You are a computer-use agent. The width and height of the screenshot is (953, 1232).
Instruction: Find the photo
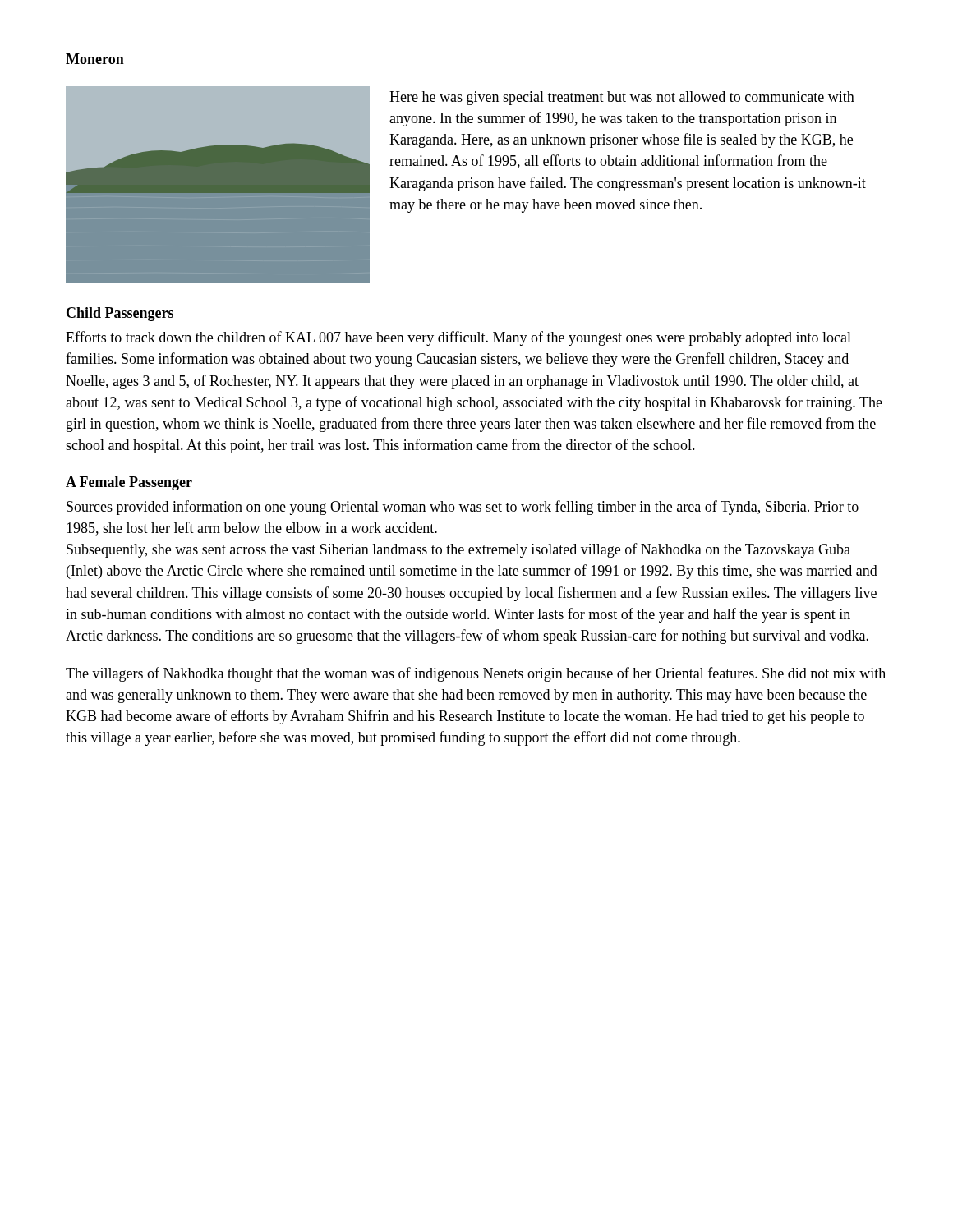218,185
